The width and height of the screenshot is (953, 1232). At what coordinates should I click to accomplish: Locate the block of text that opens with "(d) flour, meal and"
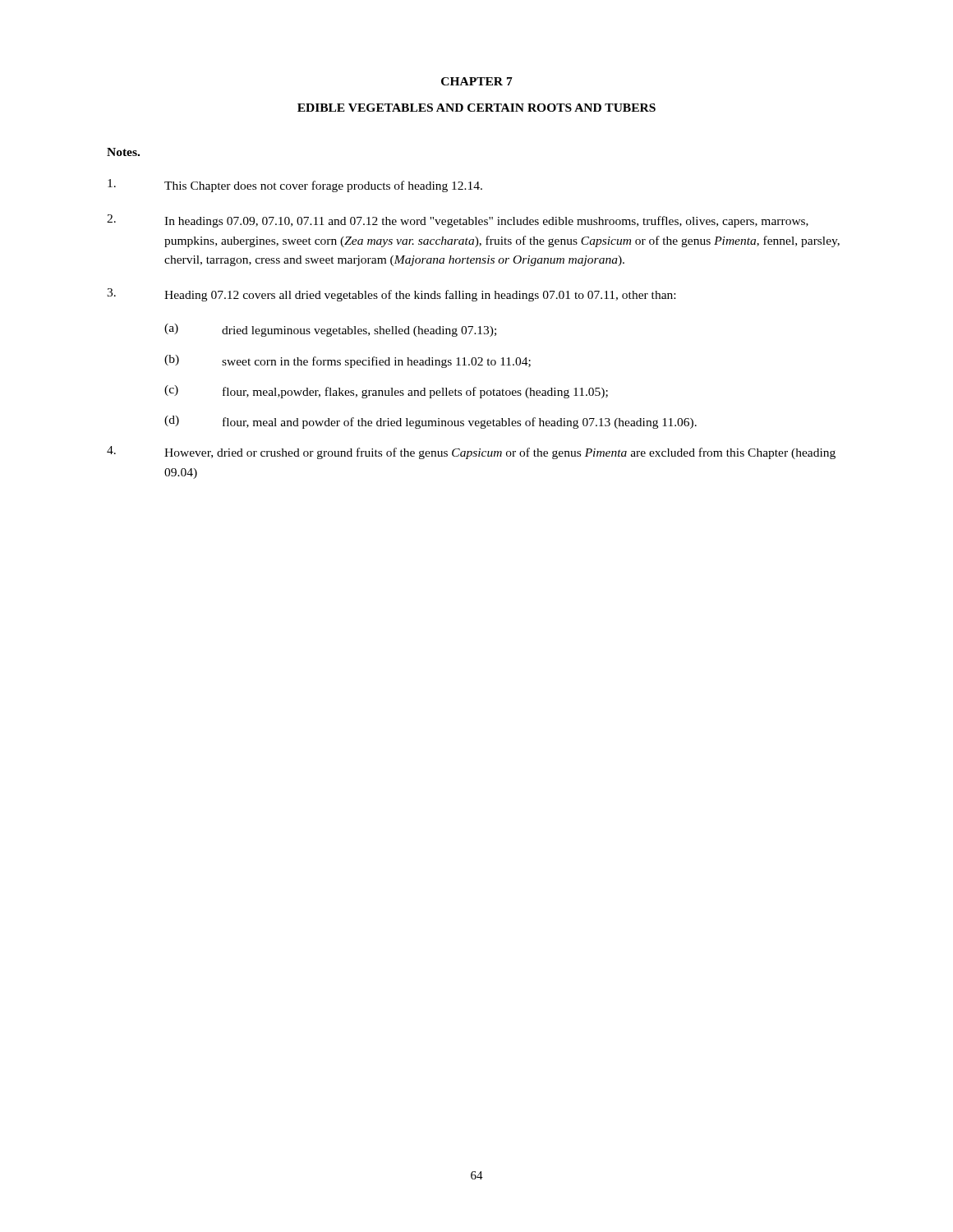pyautogui.click(x=505, y=422)
